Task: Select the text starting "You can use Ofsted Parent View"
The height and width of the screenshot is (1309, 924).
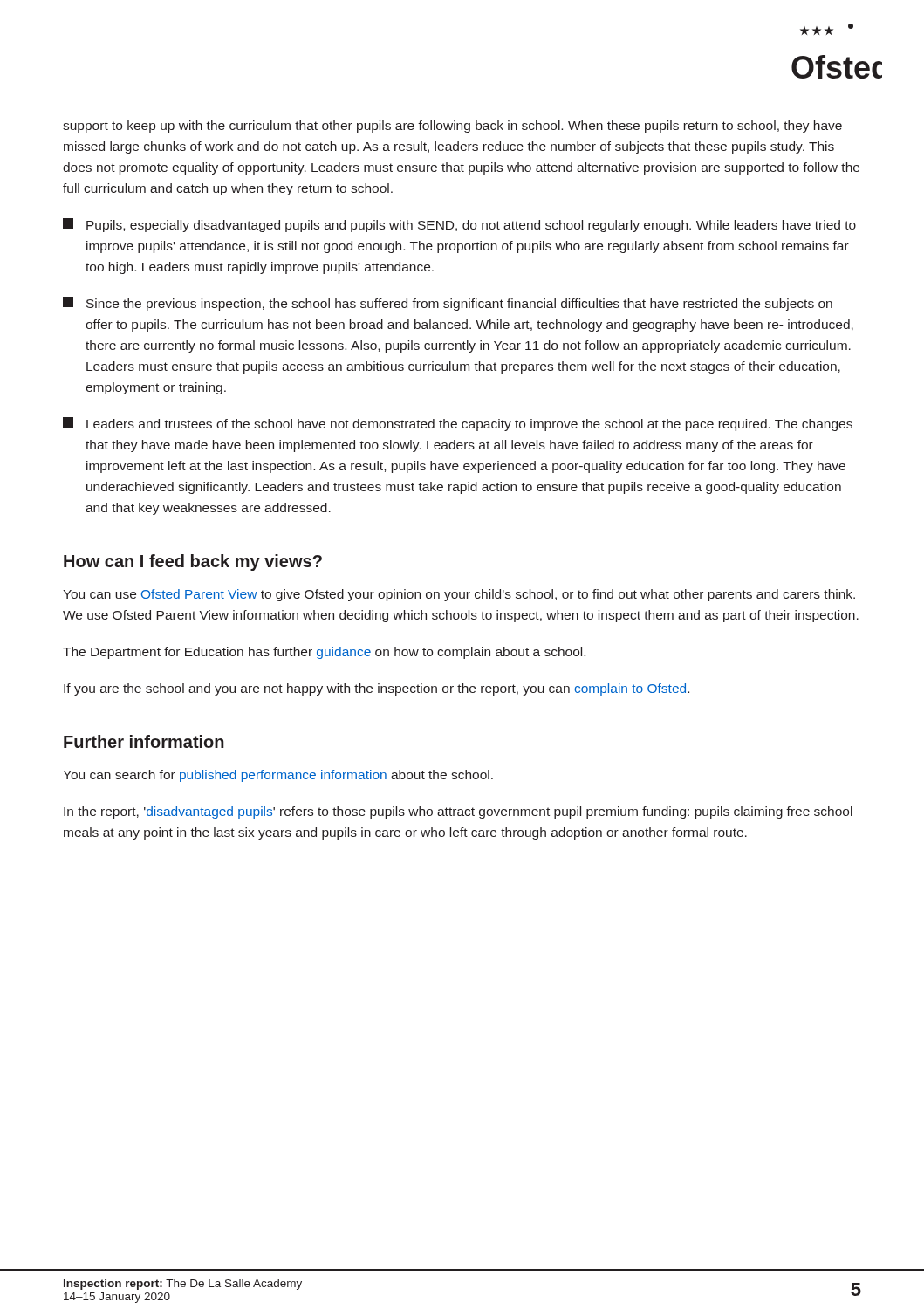Action: click(461, 605)
